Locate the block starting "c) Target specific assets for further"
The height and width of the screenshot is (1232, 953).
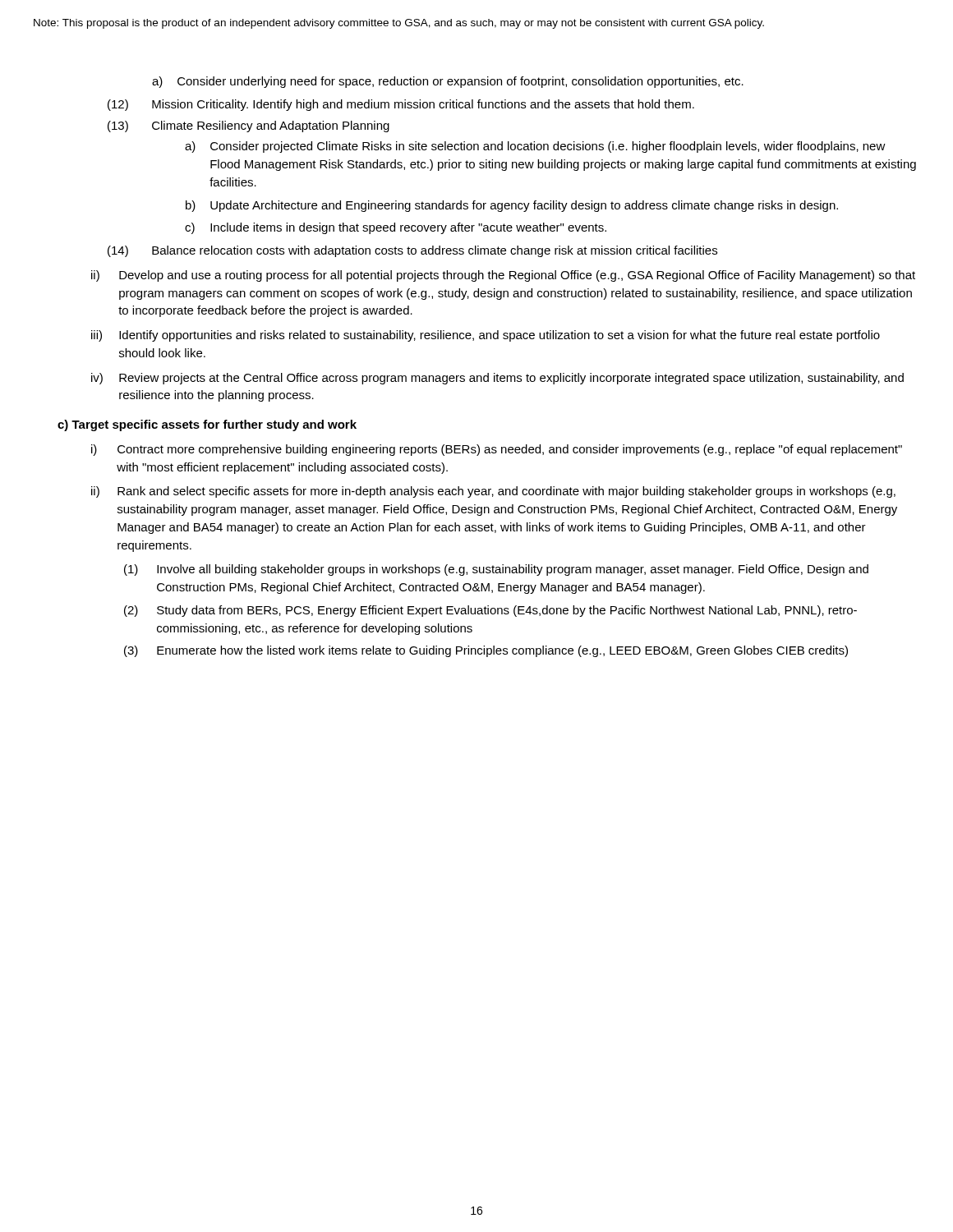point(207,424)
